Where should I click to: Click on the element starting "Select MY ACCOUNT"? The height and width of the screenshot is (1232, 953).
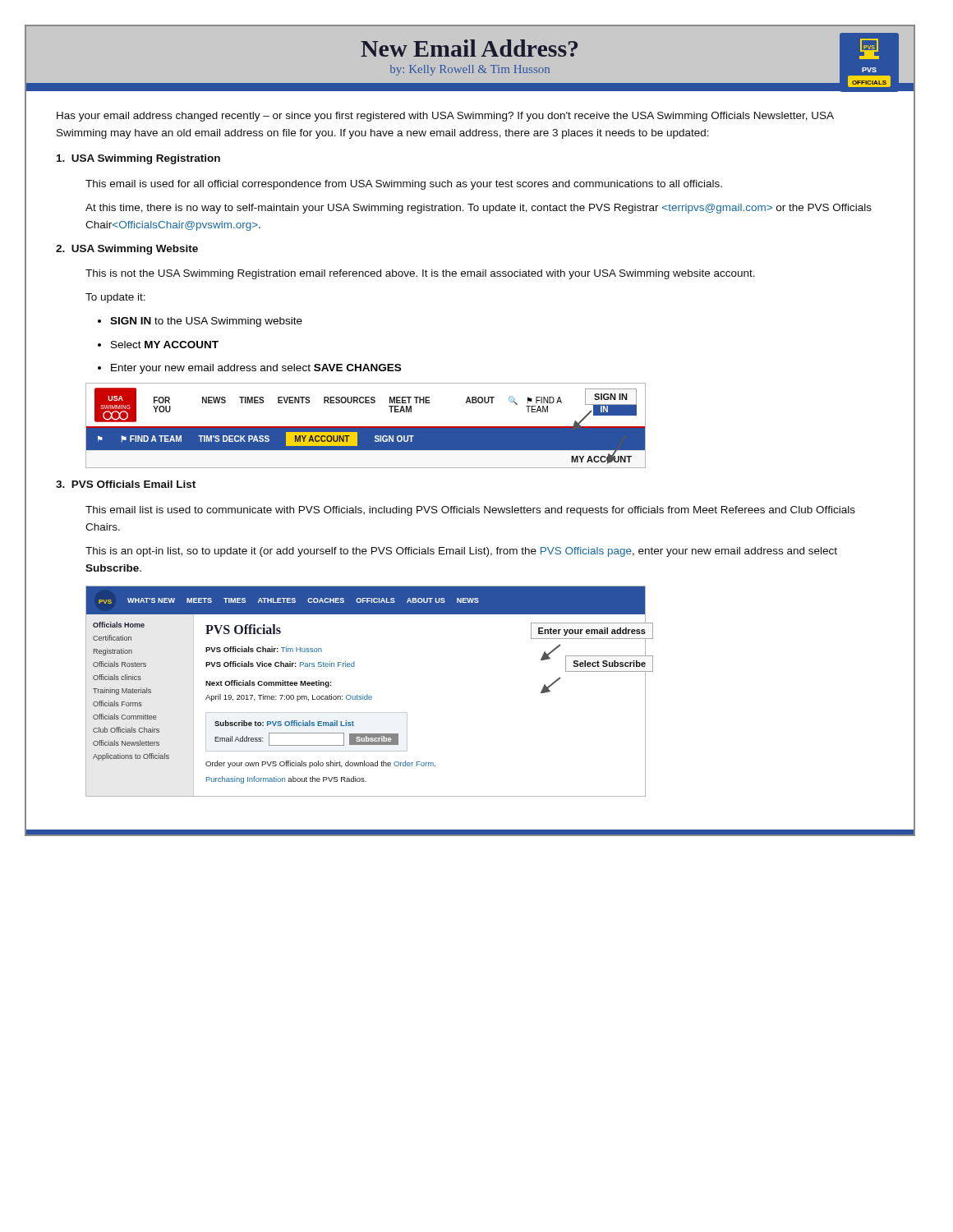[x=165, y=345]
